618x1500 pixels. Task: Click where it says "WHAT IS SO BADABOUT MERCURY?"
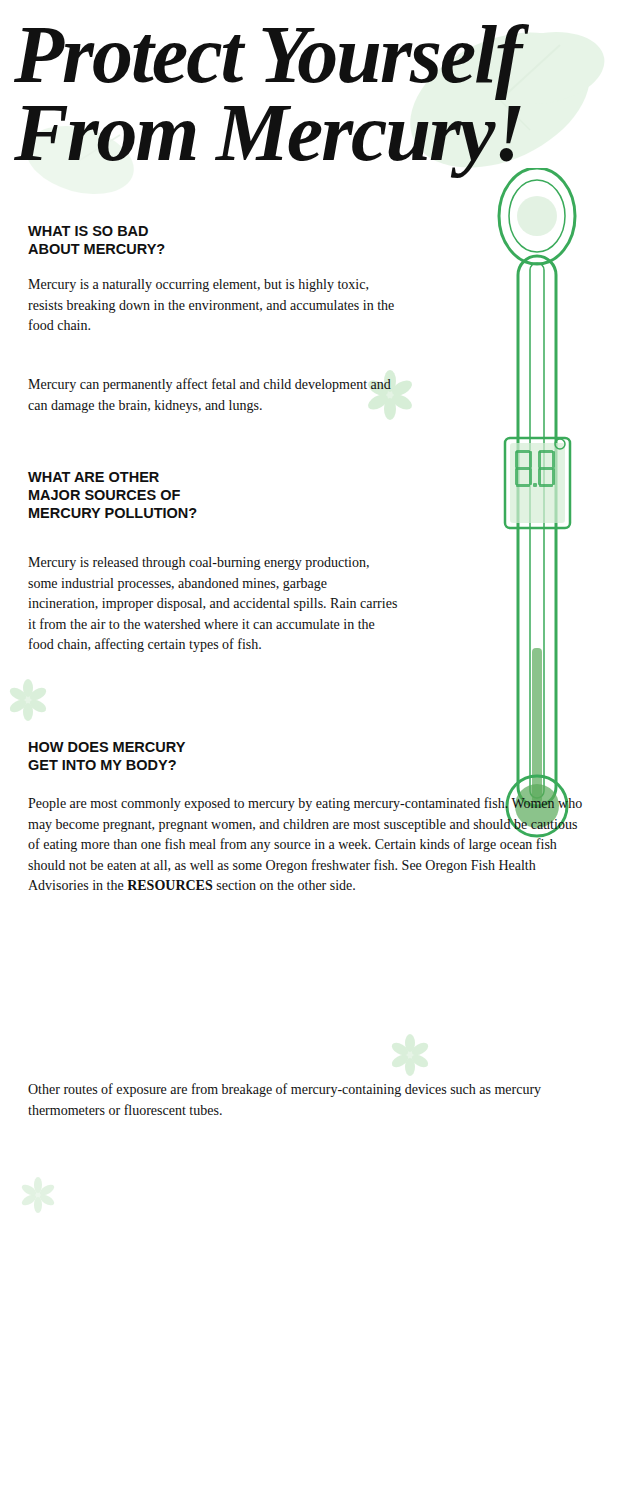pos(88,231)
